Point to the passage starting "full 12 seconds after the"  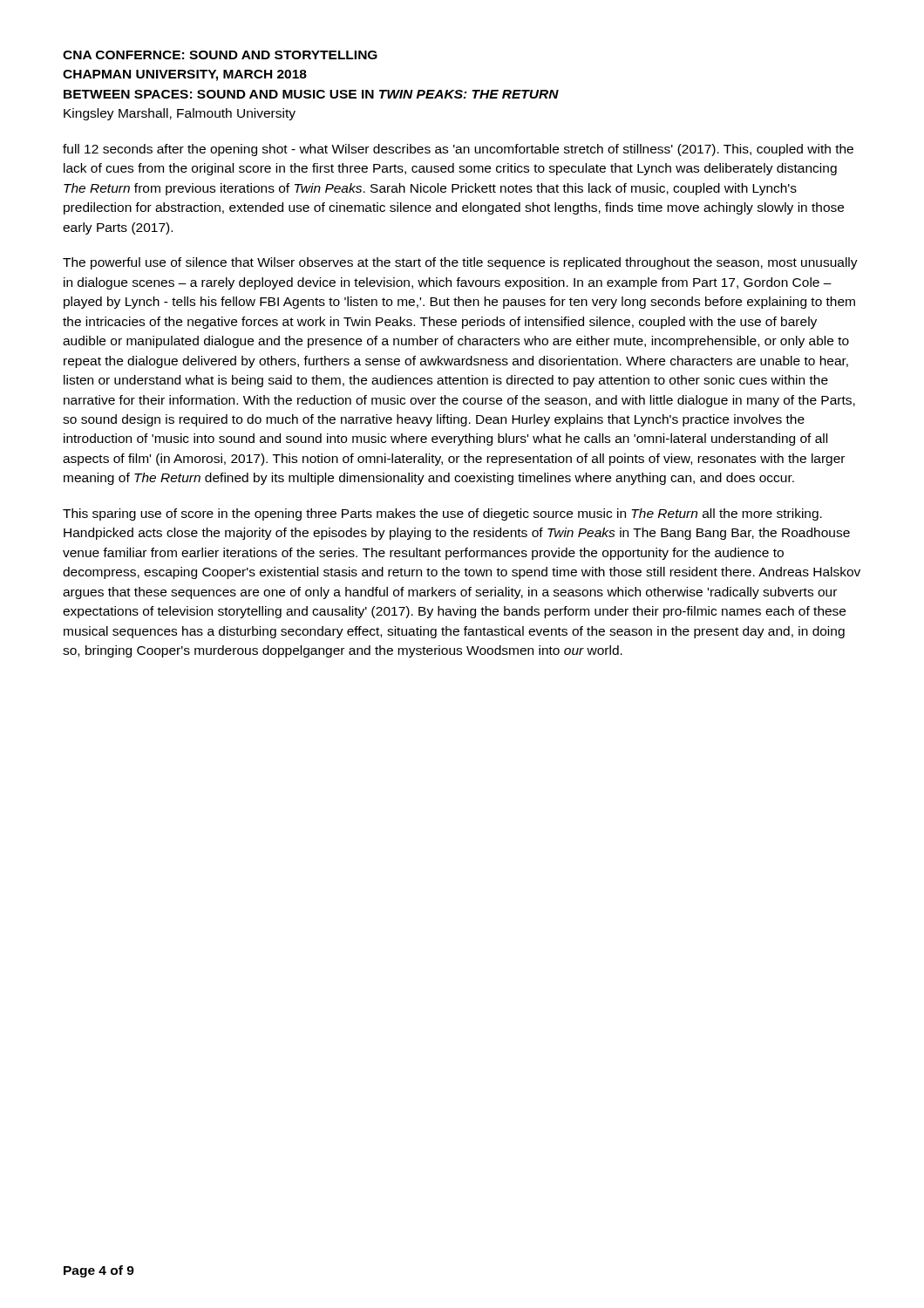coord(462,188)
